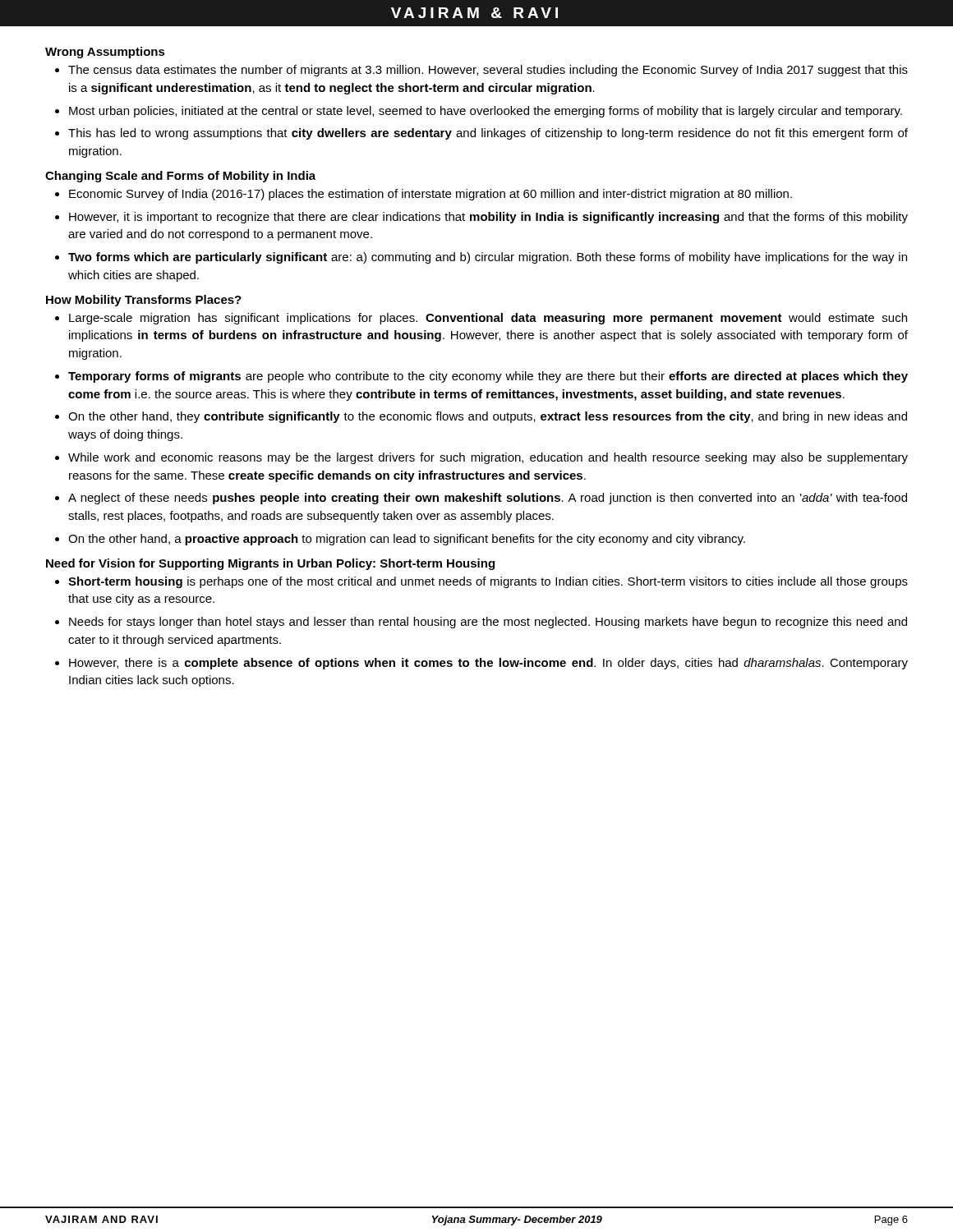The height and width of the screenshot is (1232, 953).
Task: Point to the block beginning "Two forms which are particularly"
Action: 488,266
